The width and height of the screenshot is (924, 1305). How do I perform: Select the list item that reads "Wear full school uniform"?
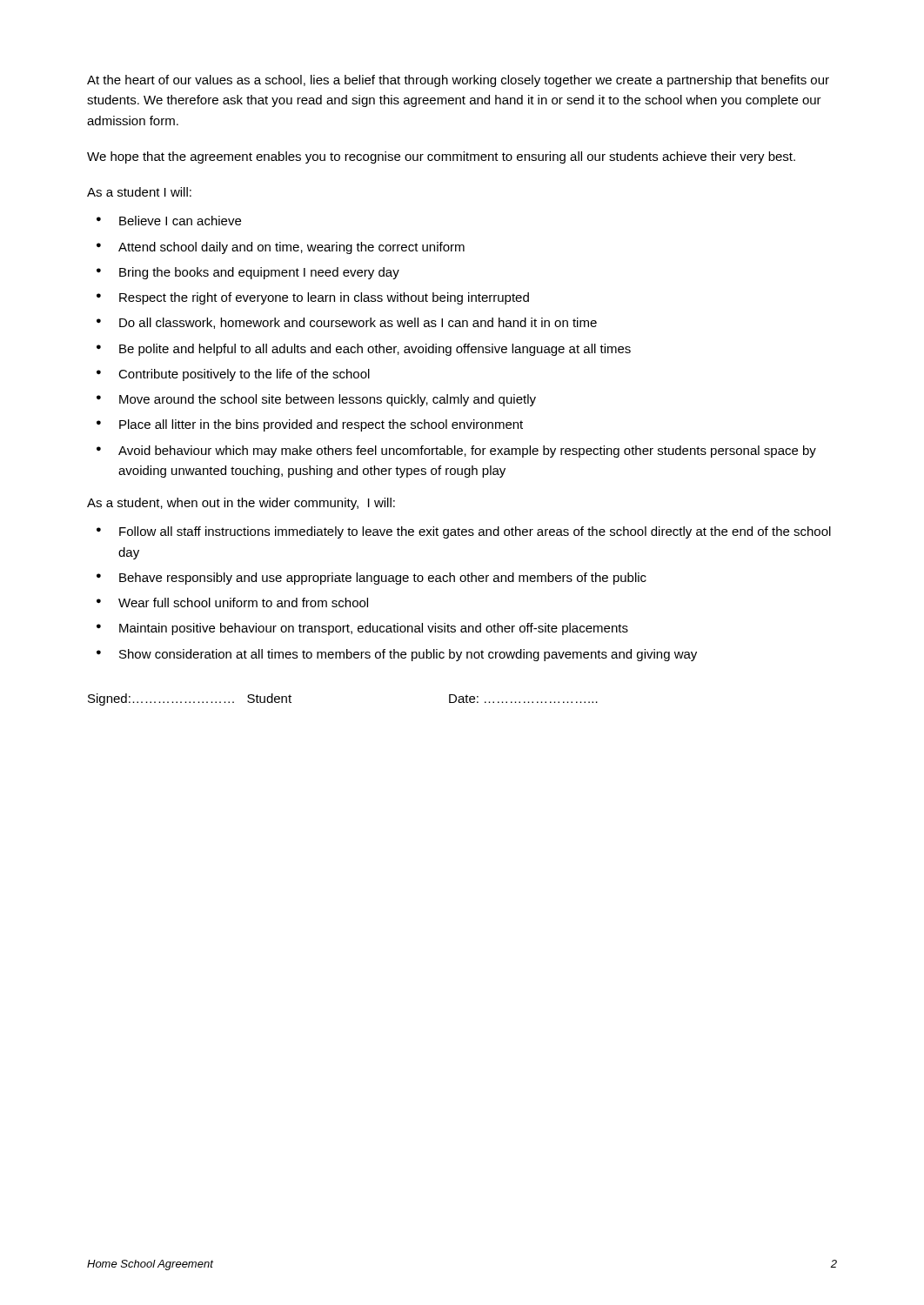coord(244,602)
